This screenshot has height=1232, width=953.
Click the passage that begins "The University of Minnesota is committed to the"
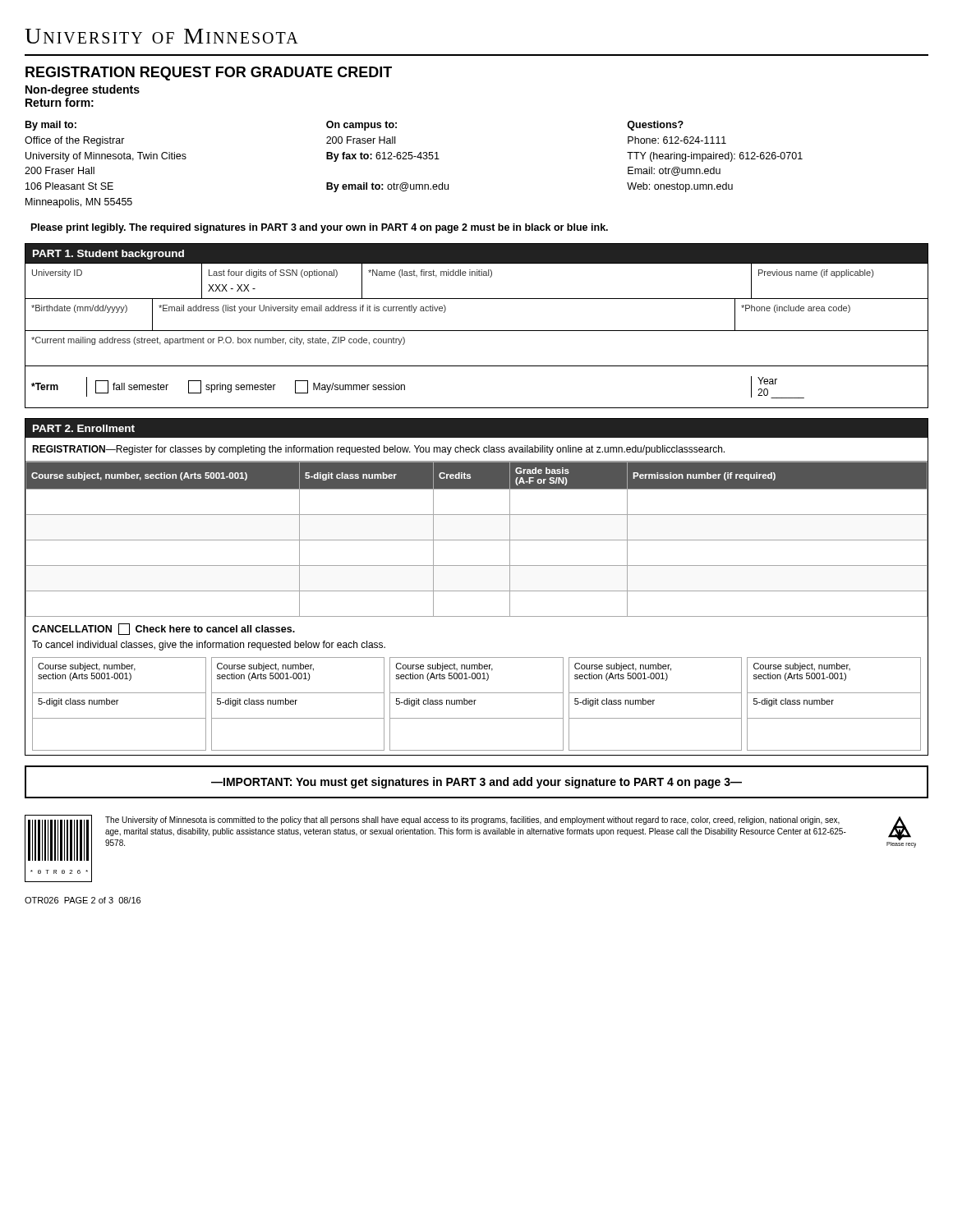point(476,832)
